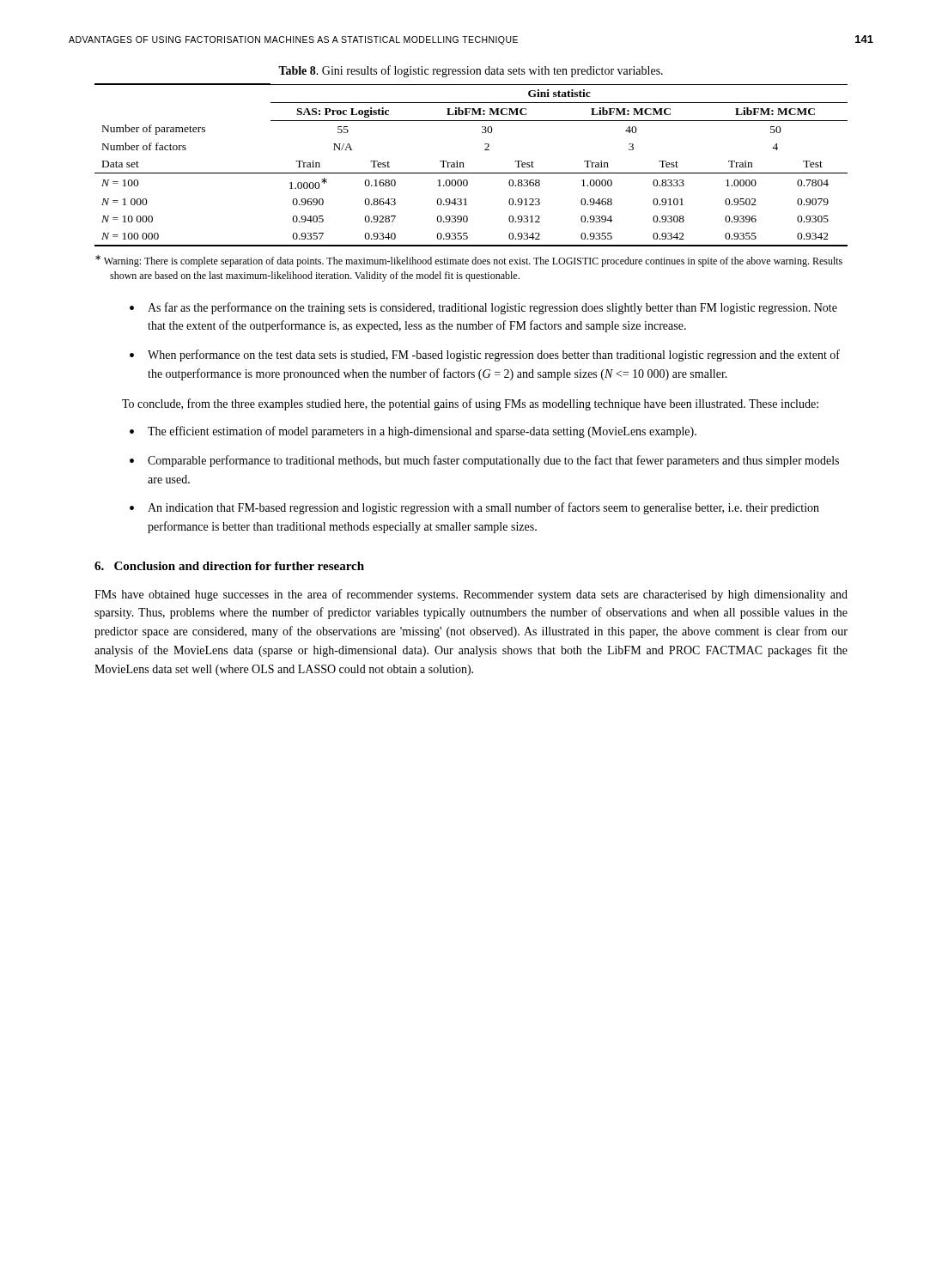Click on the text block that says "FMs have obtained huge successes in the"
This screenshot has width=942, height=1288.
[x=471, y=632]
